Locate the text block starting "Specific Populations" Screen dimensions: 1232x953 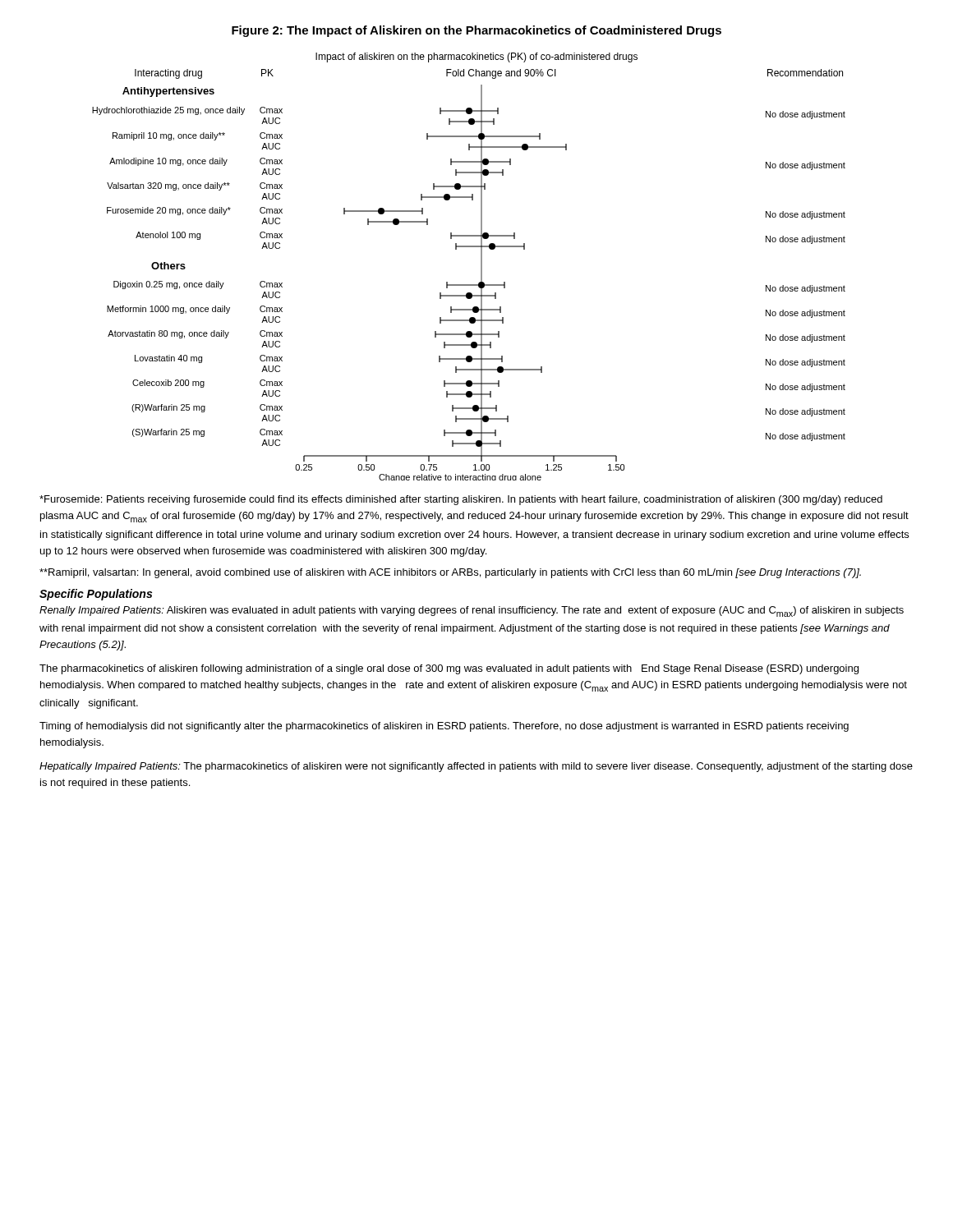(x=96, y=594)
